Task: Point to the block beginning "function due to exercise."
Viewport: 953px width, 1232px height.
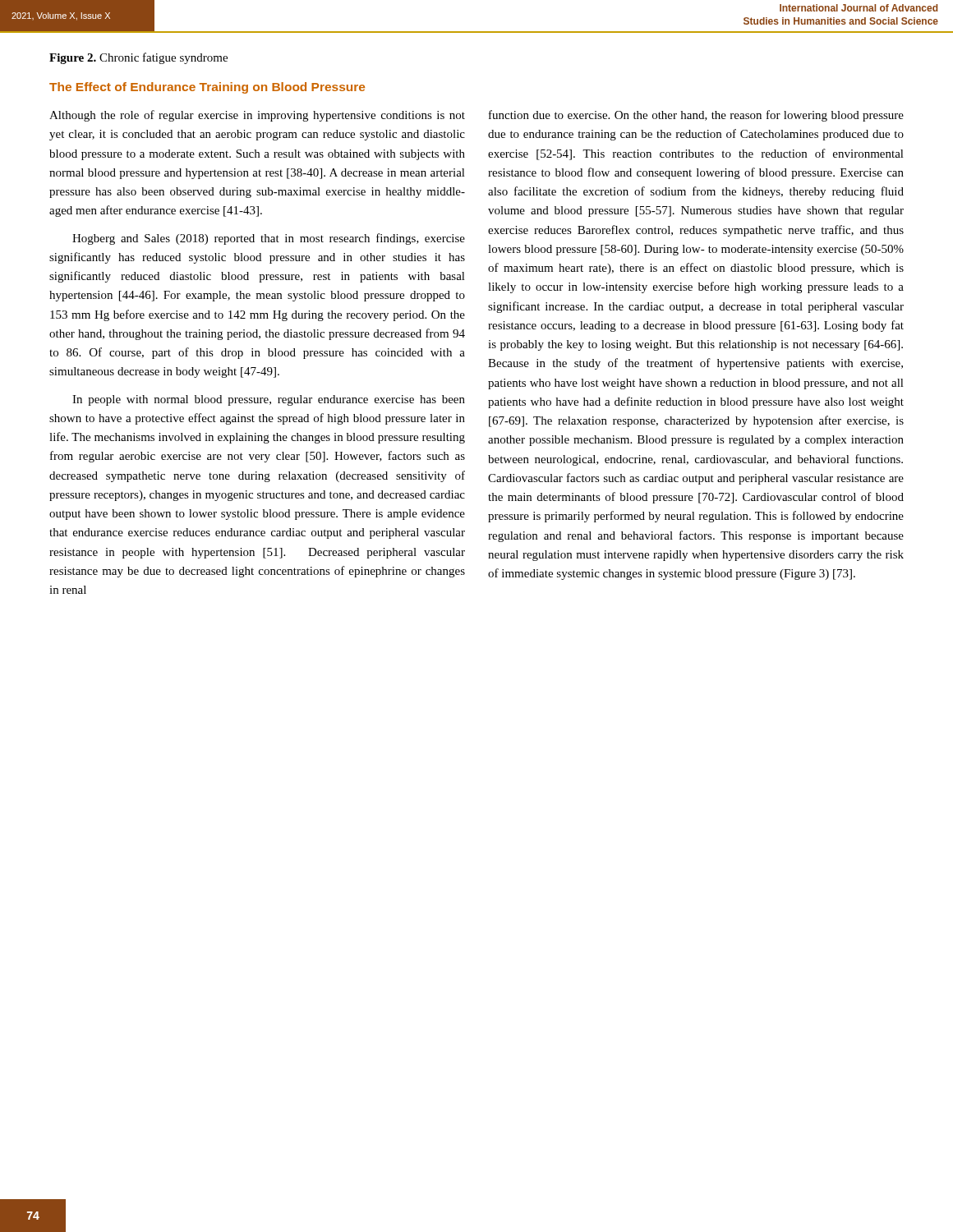Action: [696, 345]
